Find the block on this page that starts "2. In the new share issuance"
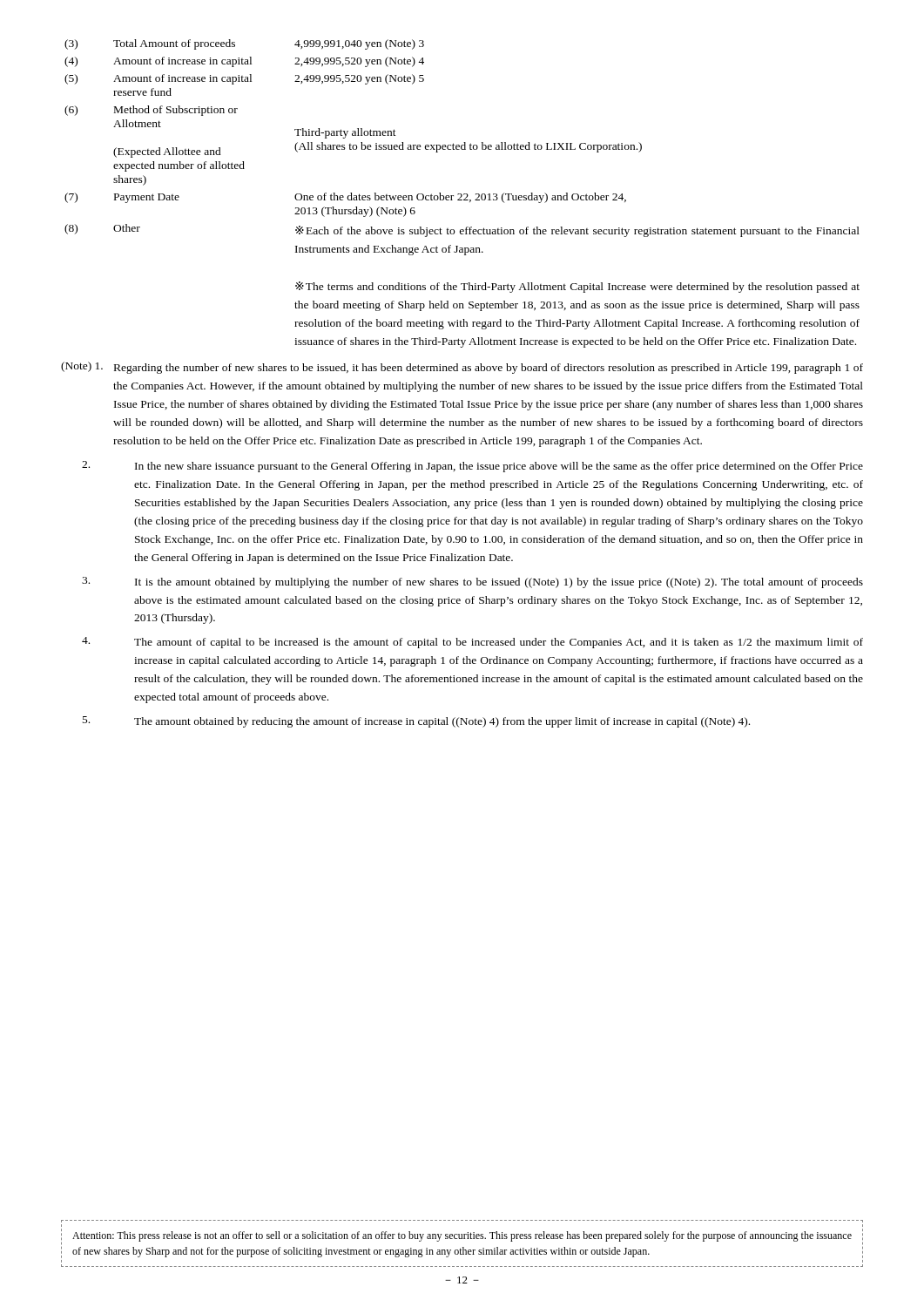The image size is (924, 1307). click(x=462, y=512)
